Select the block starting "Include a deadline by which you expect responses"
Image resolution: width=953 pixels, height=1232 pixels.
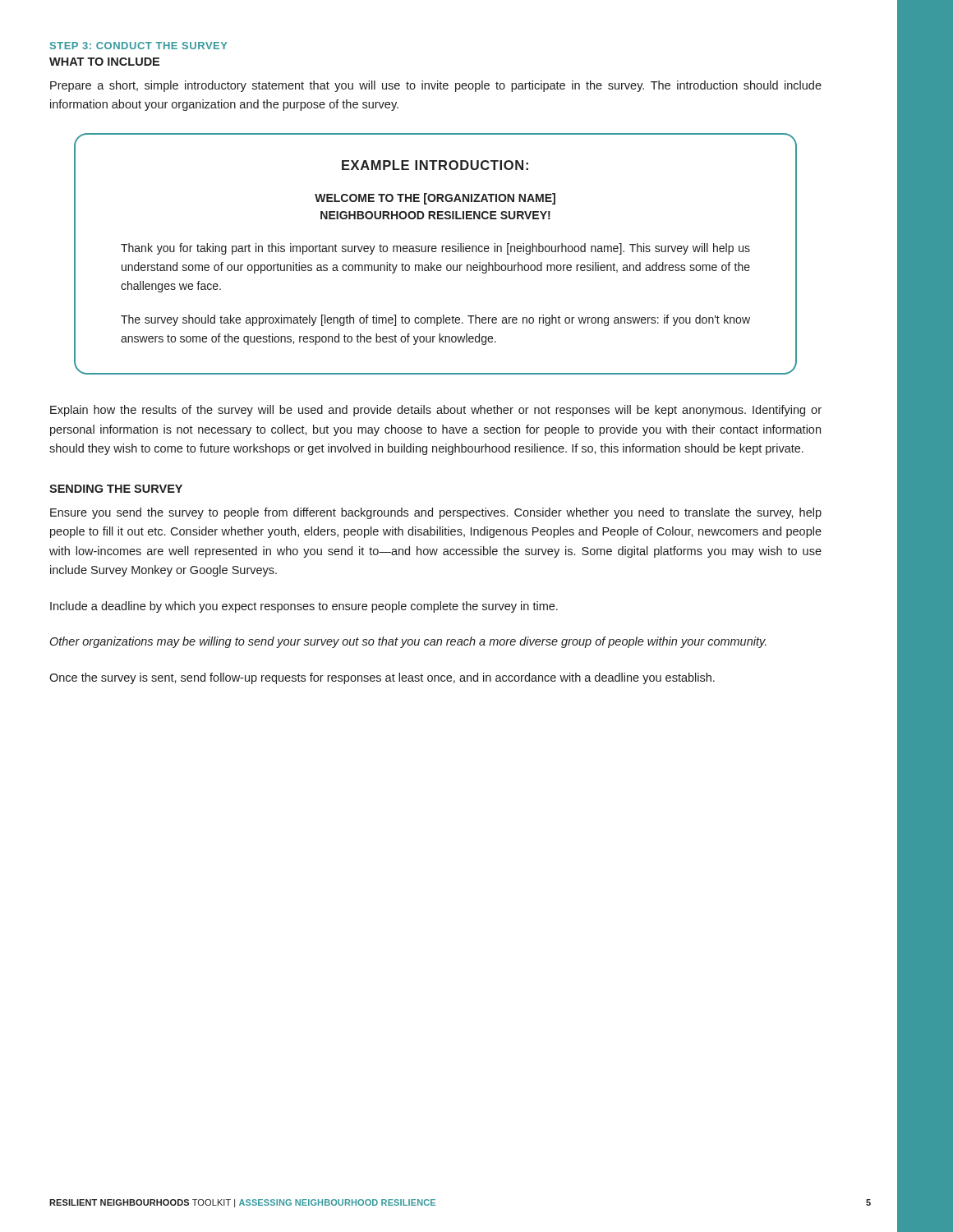(304, 606)
